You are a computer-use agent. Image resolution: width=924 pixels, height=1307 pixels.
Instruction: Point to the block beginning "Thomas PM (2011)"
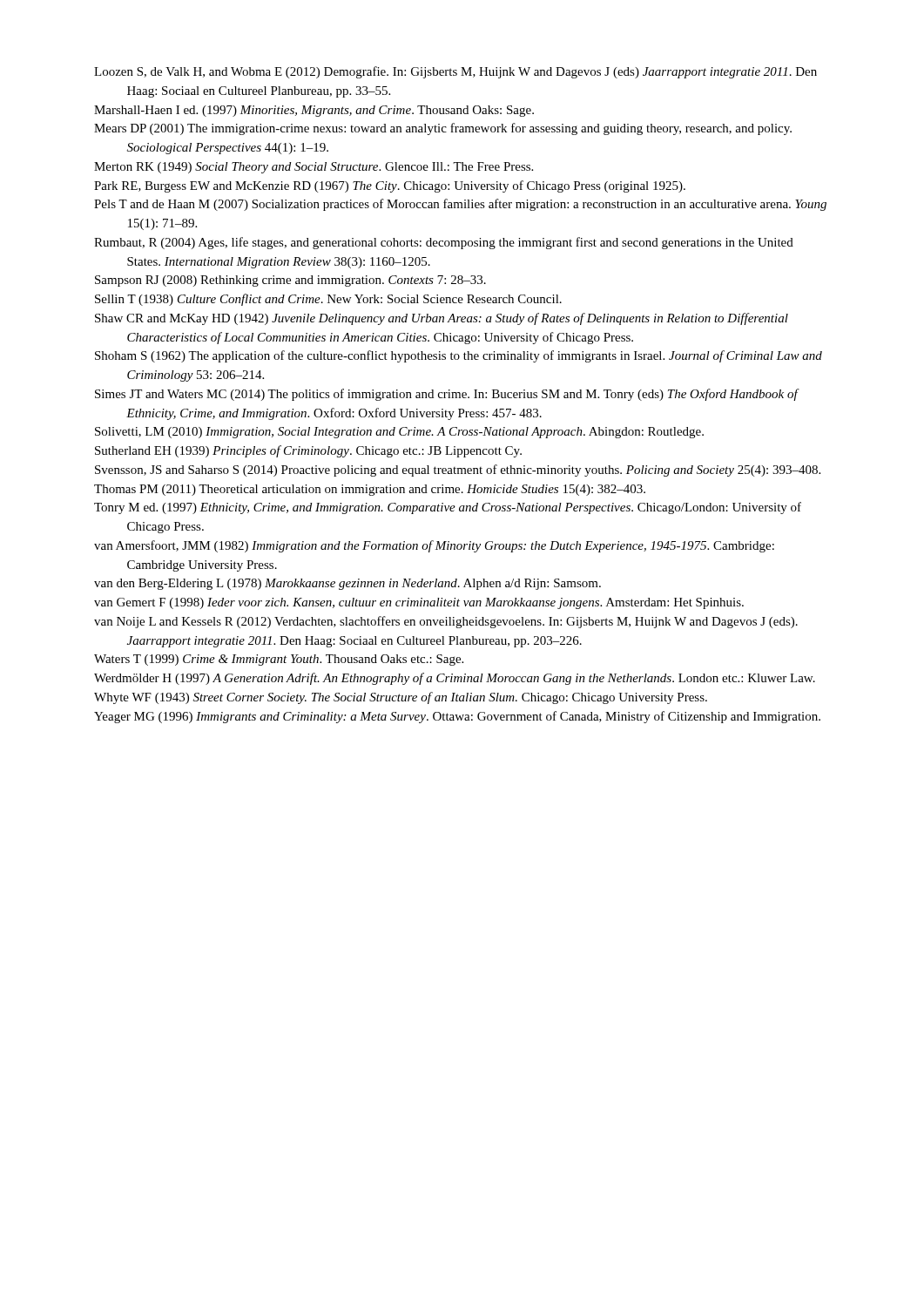(370, 488)
